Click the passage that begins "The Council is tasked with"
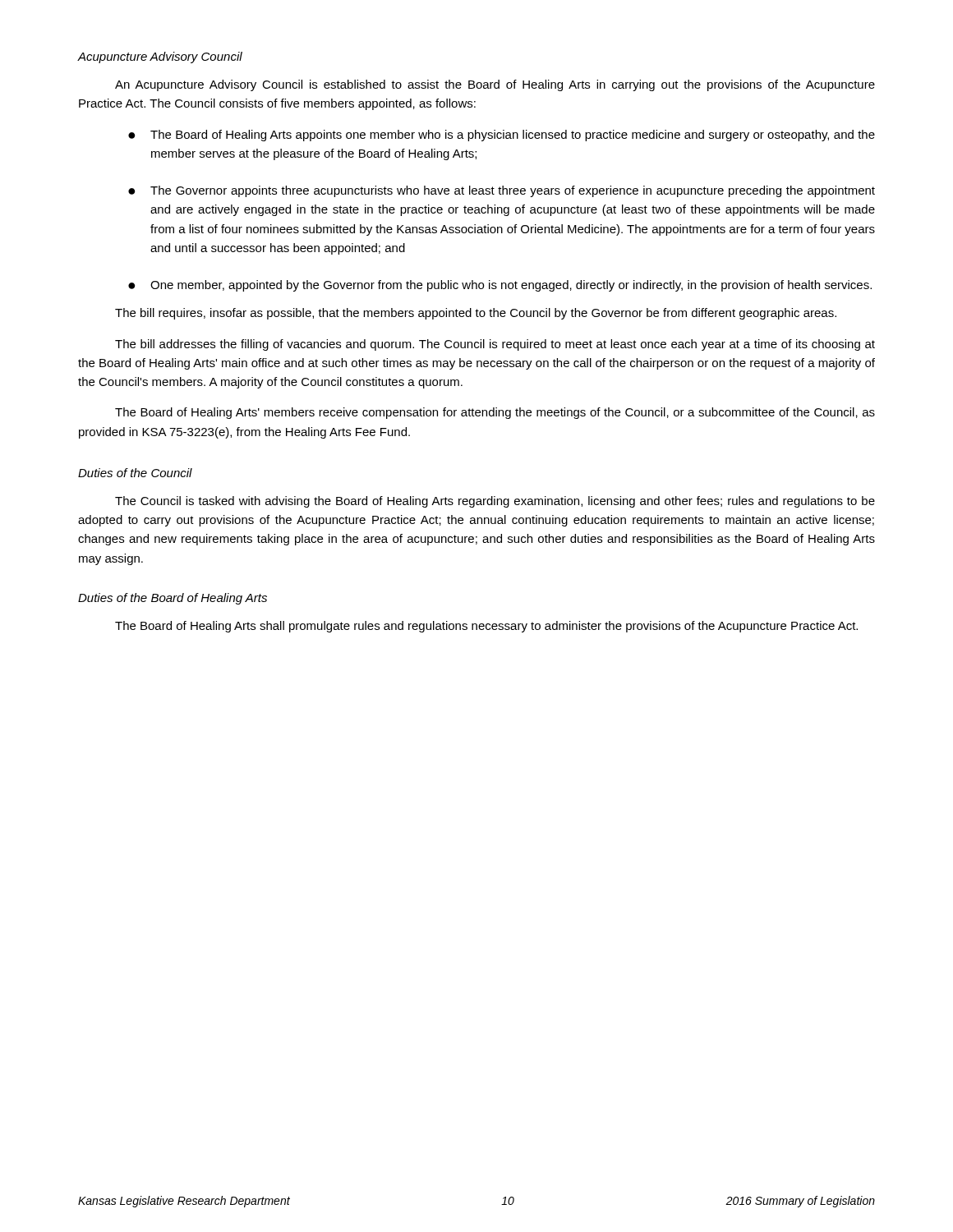Viewport: 953px width, 1232px height. [x=476, y=529]
